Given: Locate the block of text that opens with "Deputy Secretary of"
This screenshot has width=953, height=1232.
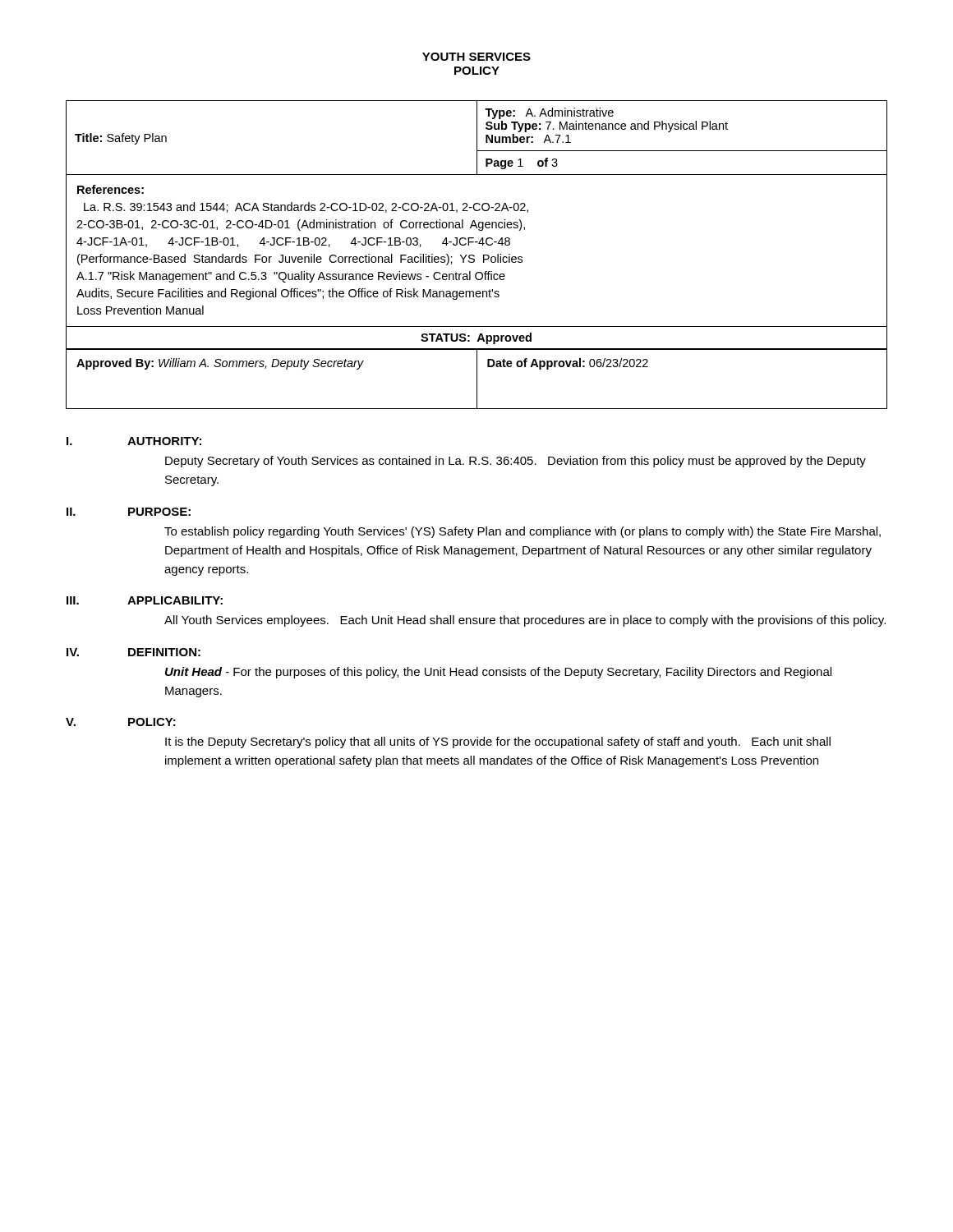Looking at the screenshot, I should [515, 470].
